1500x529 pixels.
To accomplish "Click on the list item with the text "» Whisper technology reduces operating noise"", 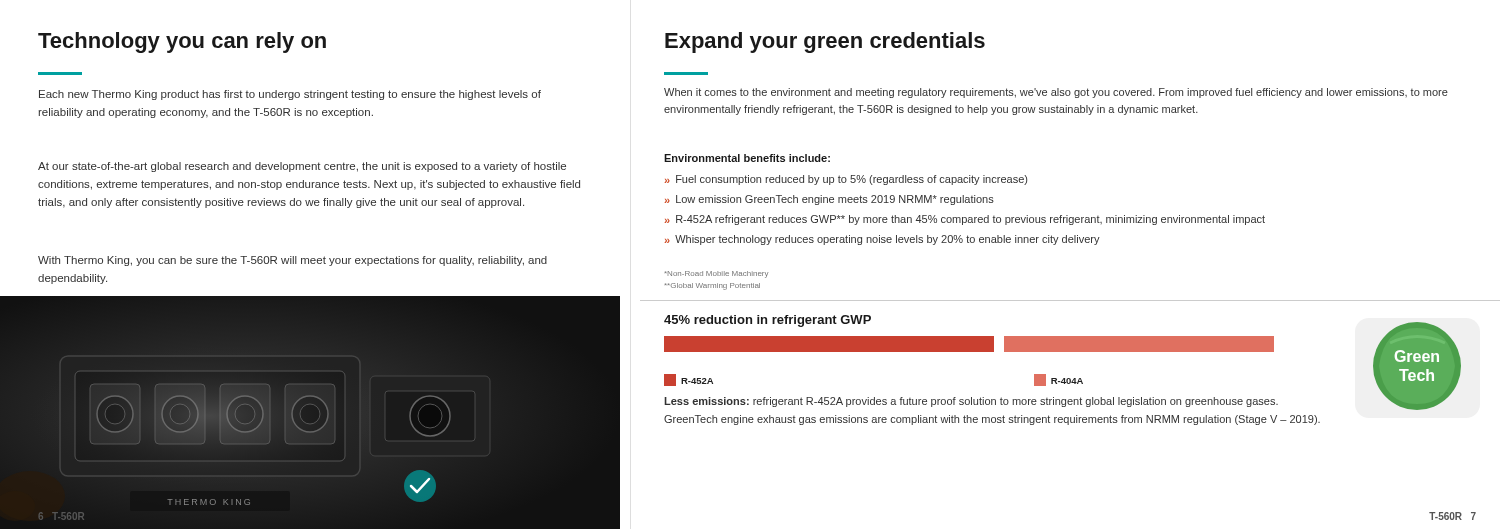I will point(882,240).
